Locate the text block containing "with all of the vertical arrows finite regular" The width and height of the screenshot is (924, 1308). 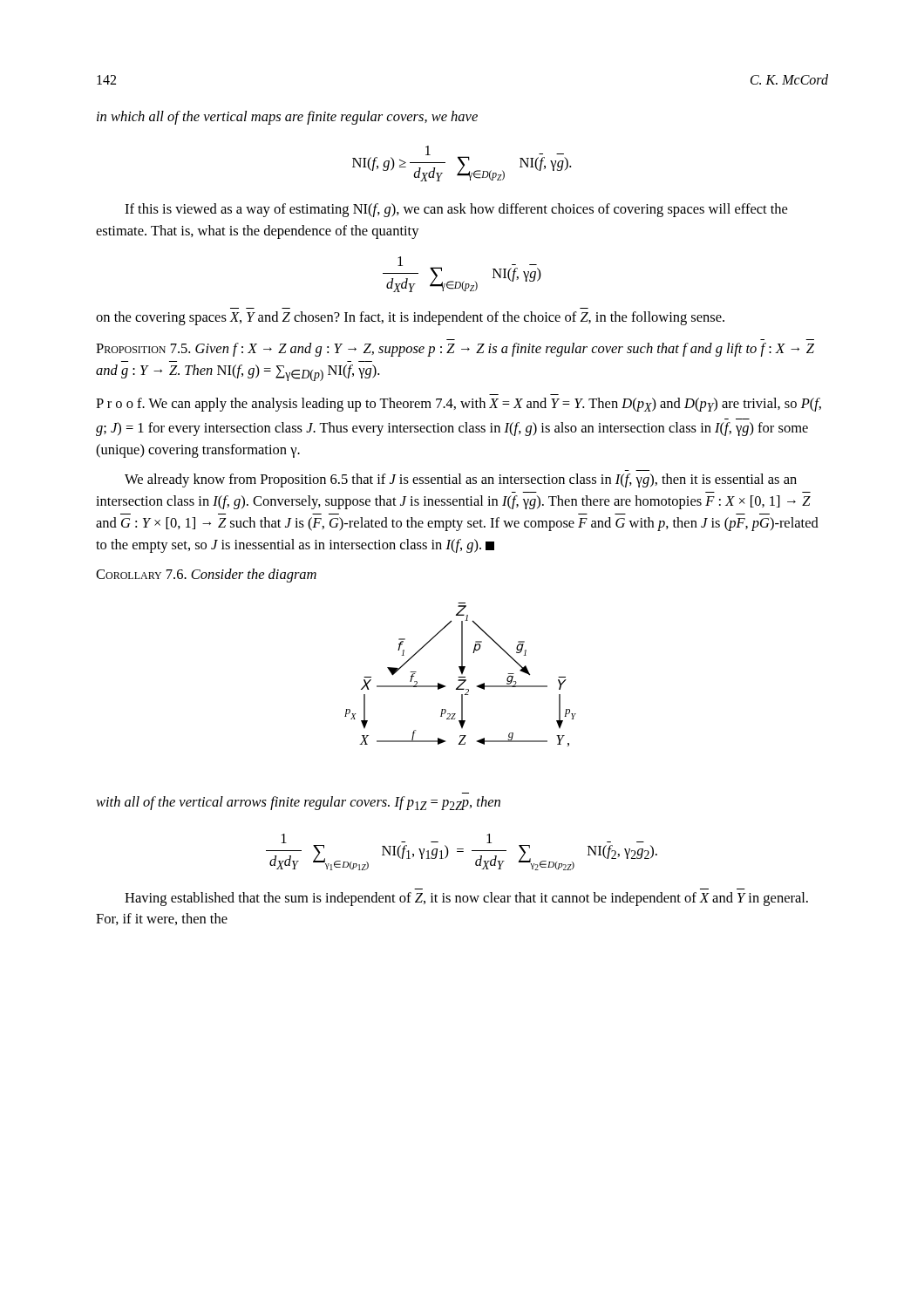click(298, 803)
